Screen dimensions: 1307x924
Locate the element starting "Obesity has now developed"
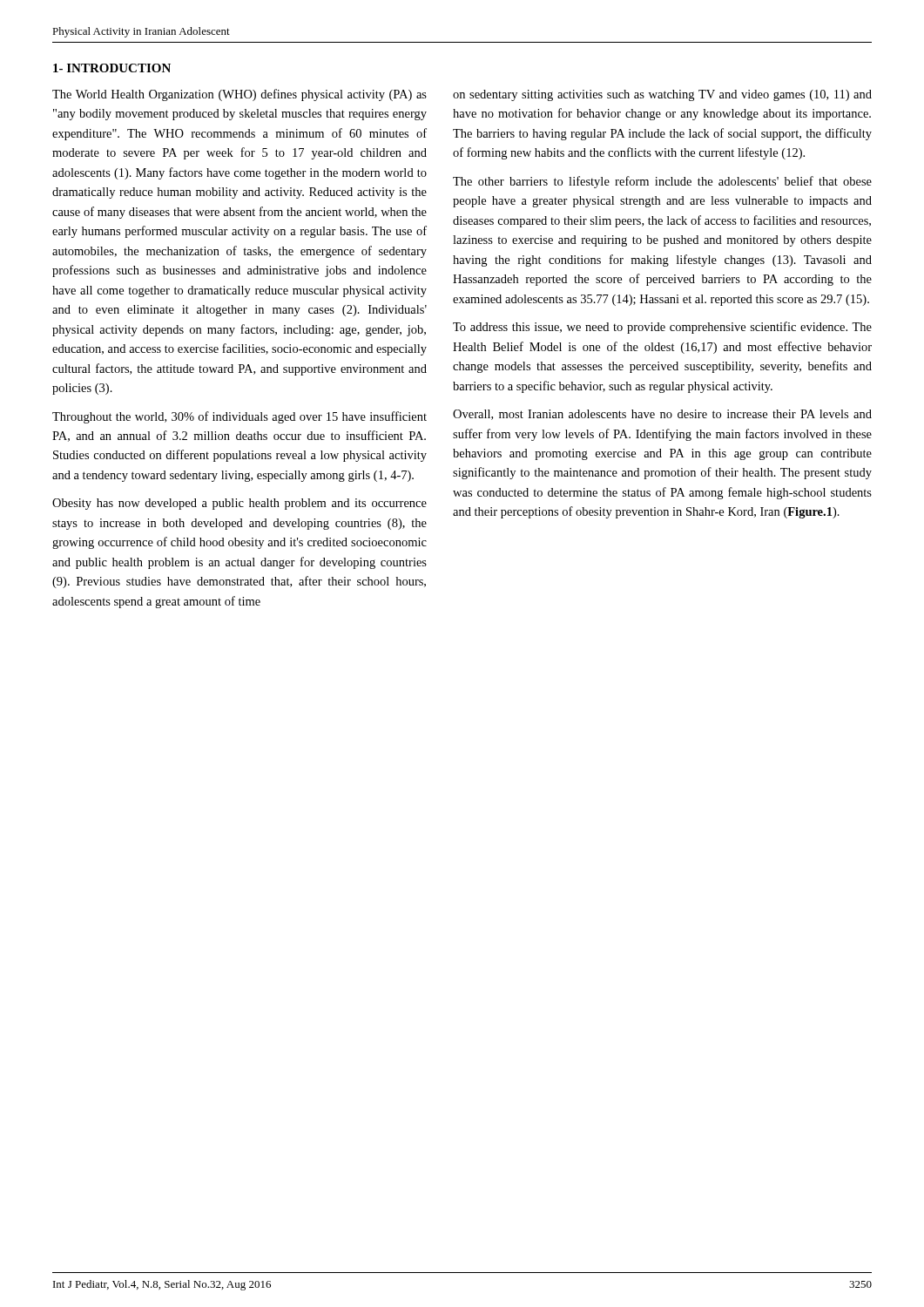(x=240, y=552)
